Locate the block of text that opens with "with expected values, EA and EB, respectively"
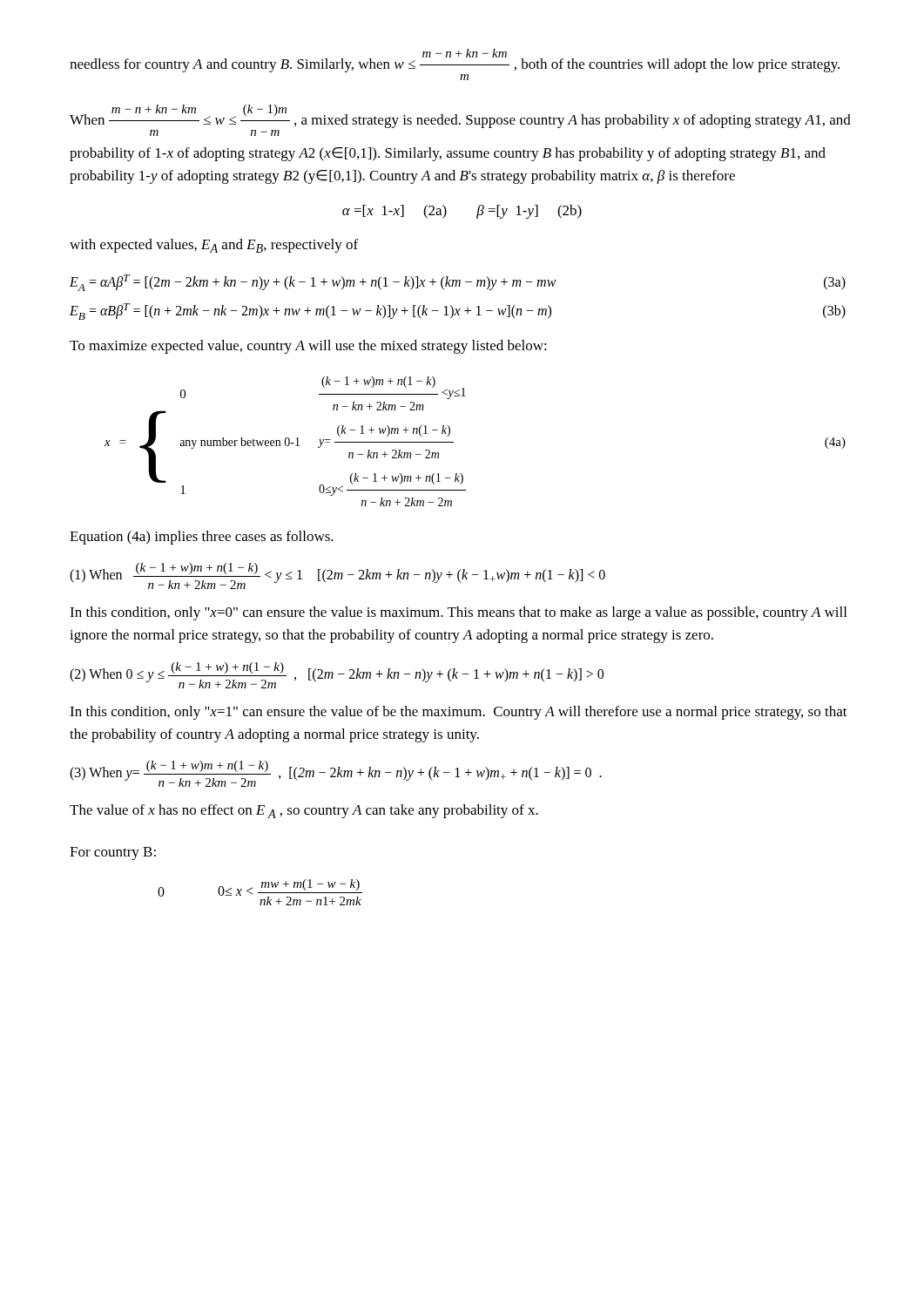The width and height of the screenshot is (924, 1307). pos(214,246)
